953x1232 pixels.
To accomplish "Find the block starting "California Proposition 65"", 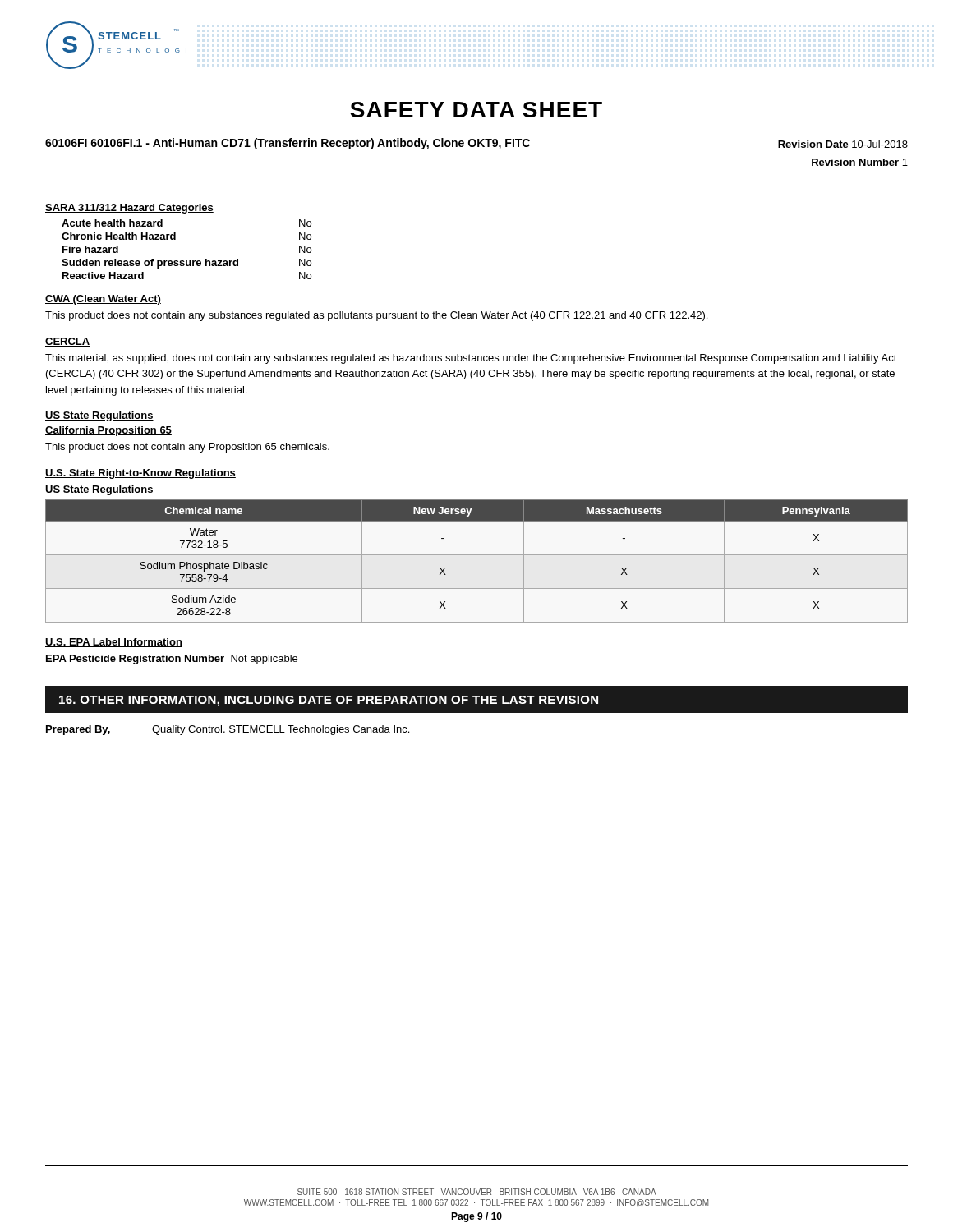I will (x=108, y=430).
